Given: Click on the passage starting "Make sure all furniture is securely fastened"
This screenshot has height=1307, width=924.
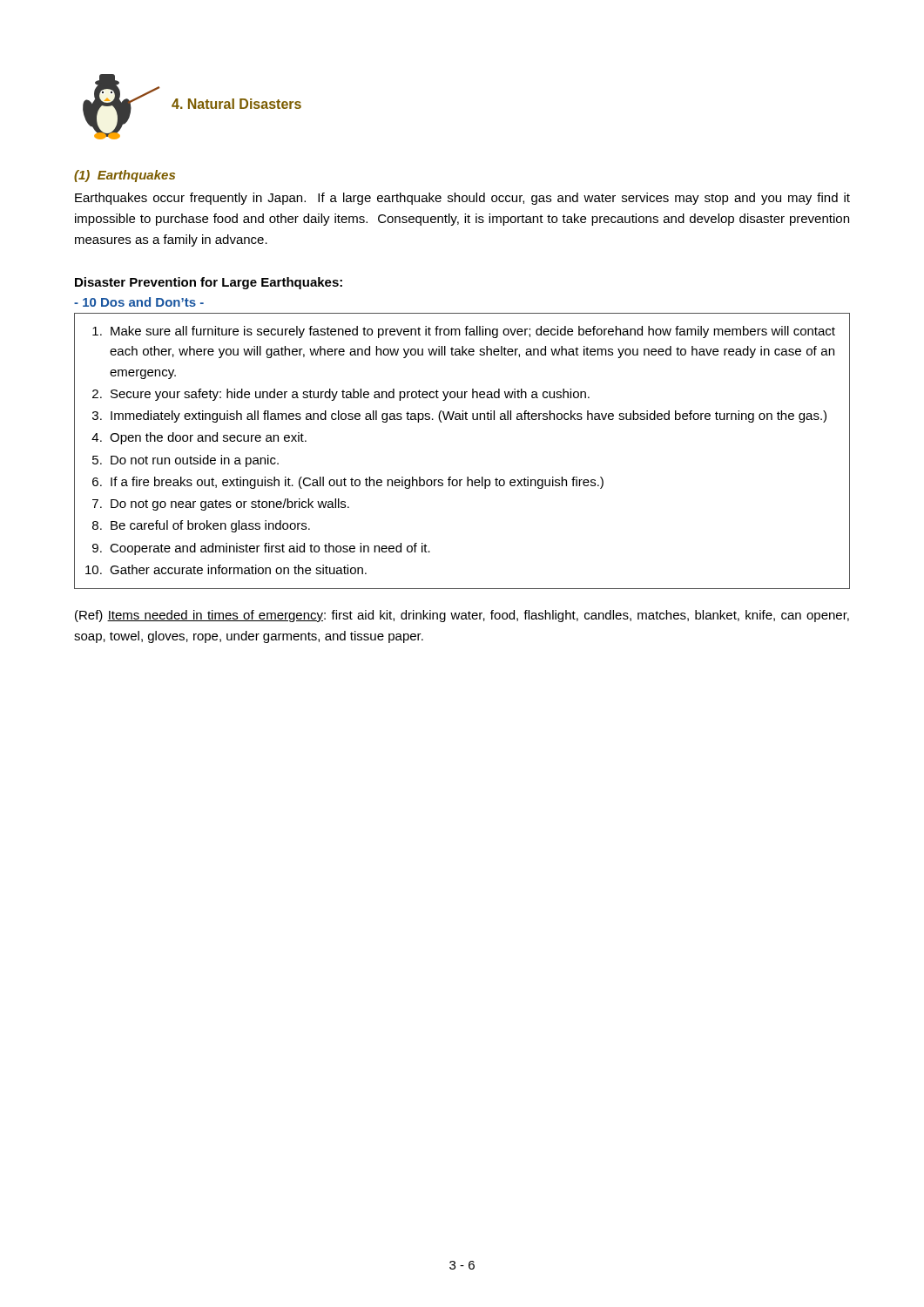Looking at the screenshot, I should (x=472, y=351).
